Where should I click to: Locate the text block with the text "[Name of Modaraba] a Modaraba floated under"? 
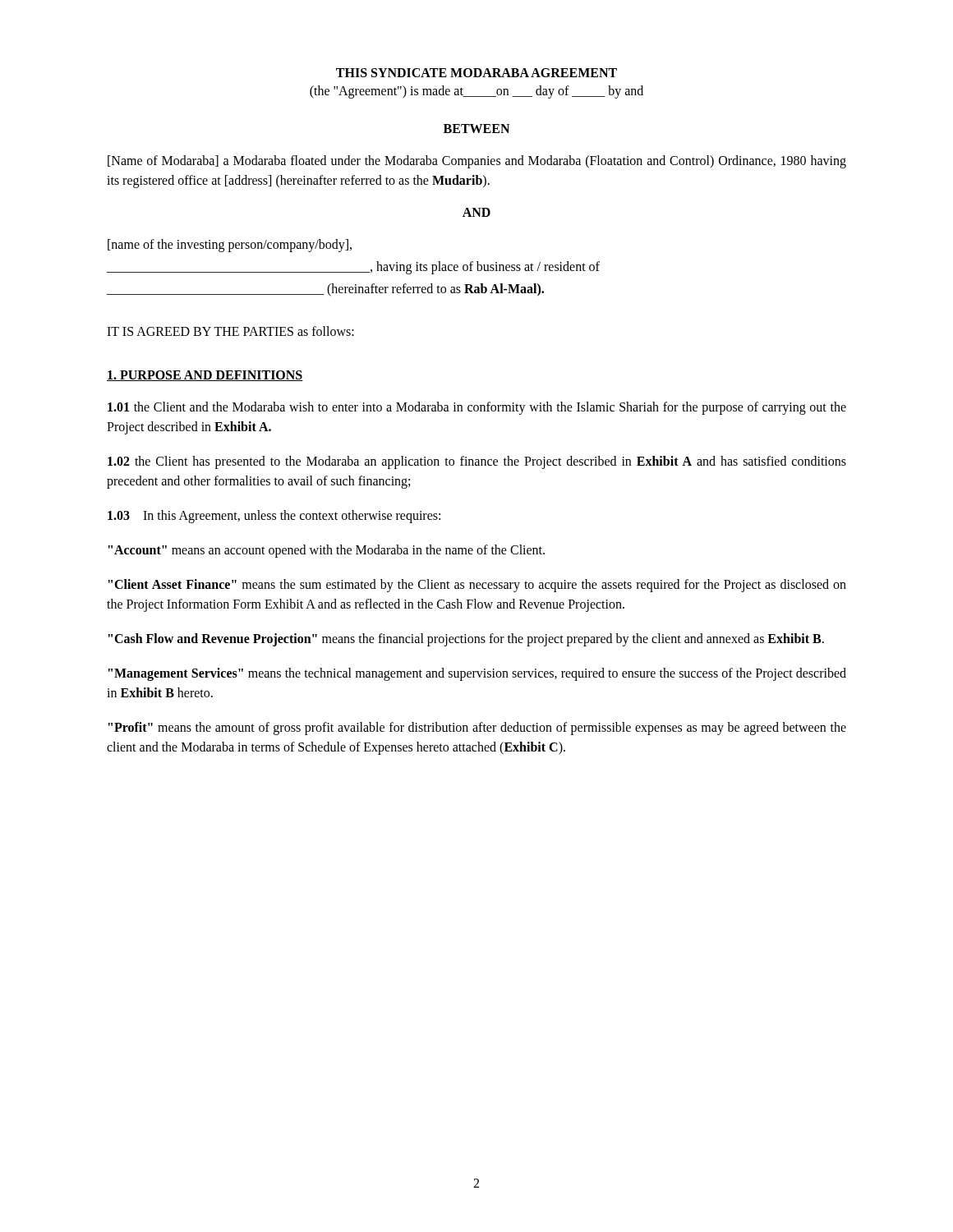point(476,170)
